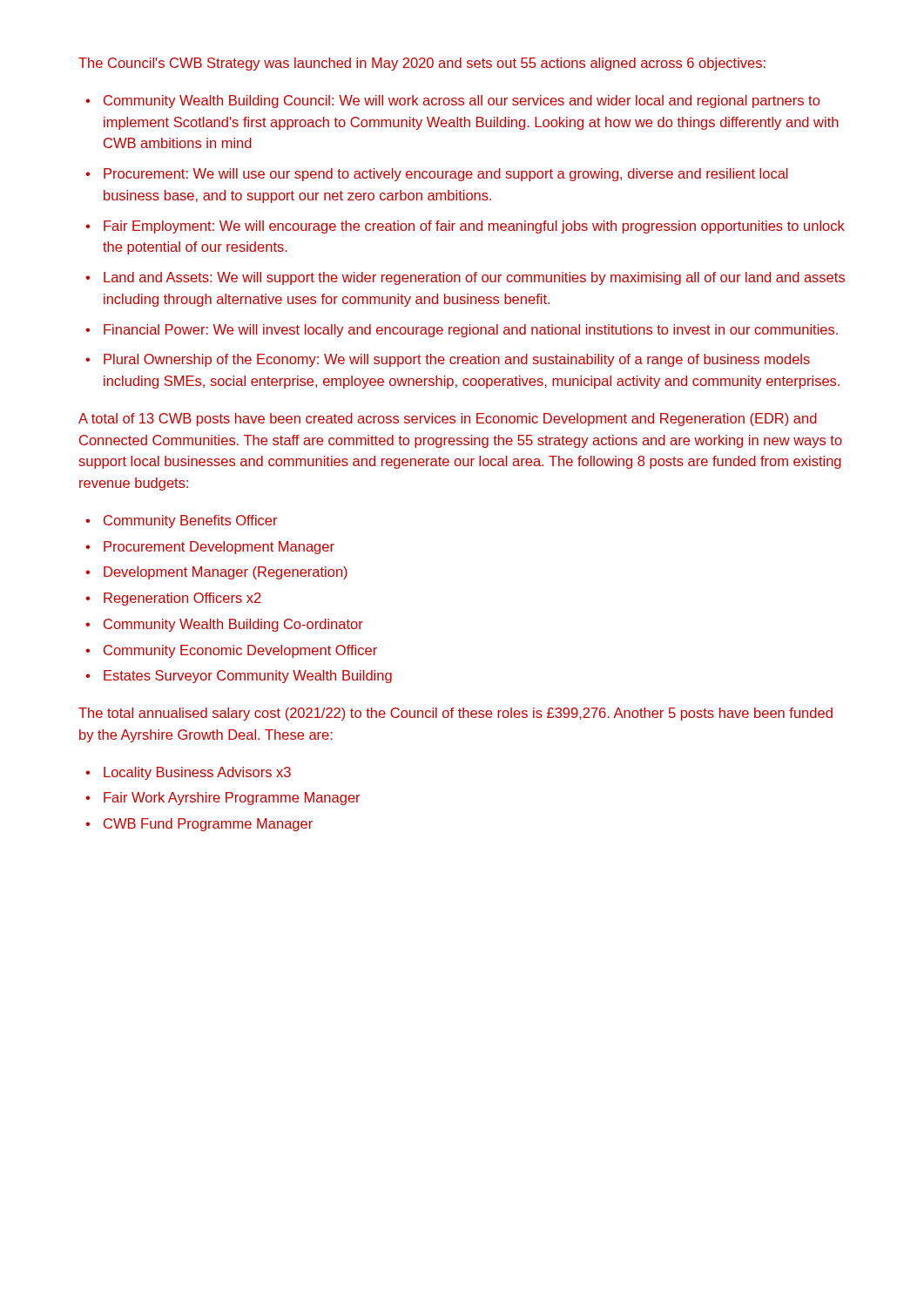The image size is (924, 1307).
Task: Select the text block that says "The Council's CWB"
Action: [x=462, y=63]
